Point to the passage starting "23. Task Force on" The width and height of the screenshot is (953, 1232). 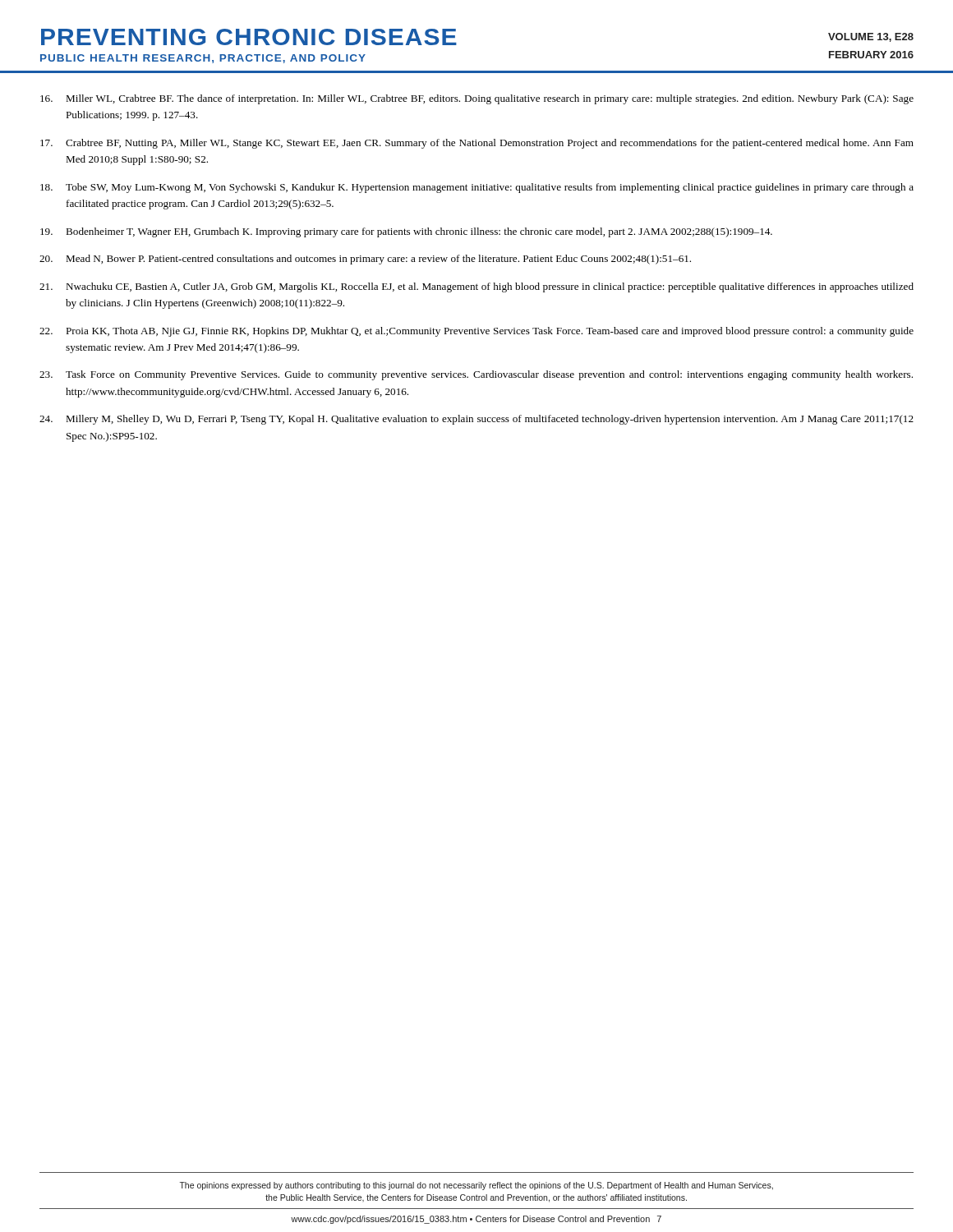pyautogui.click(x=476, y=383)
